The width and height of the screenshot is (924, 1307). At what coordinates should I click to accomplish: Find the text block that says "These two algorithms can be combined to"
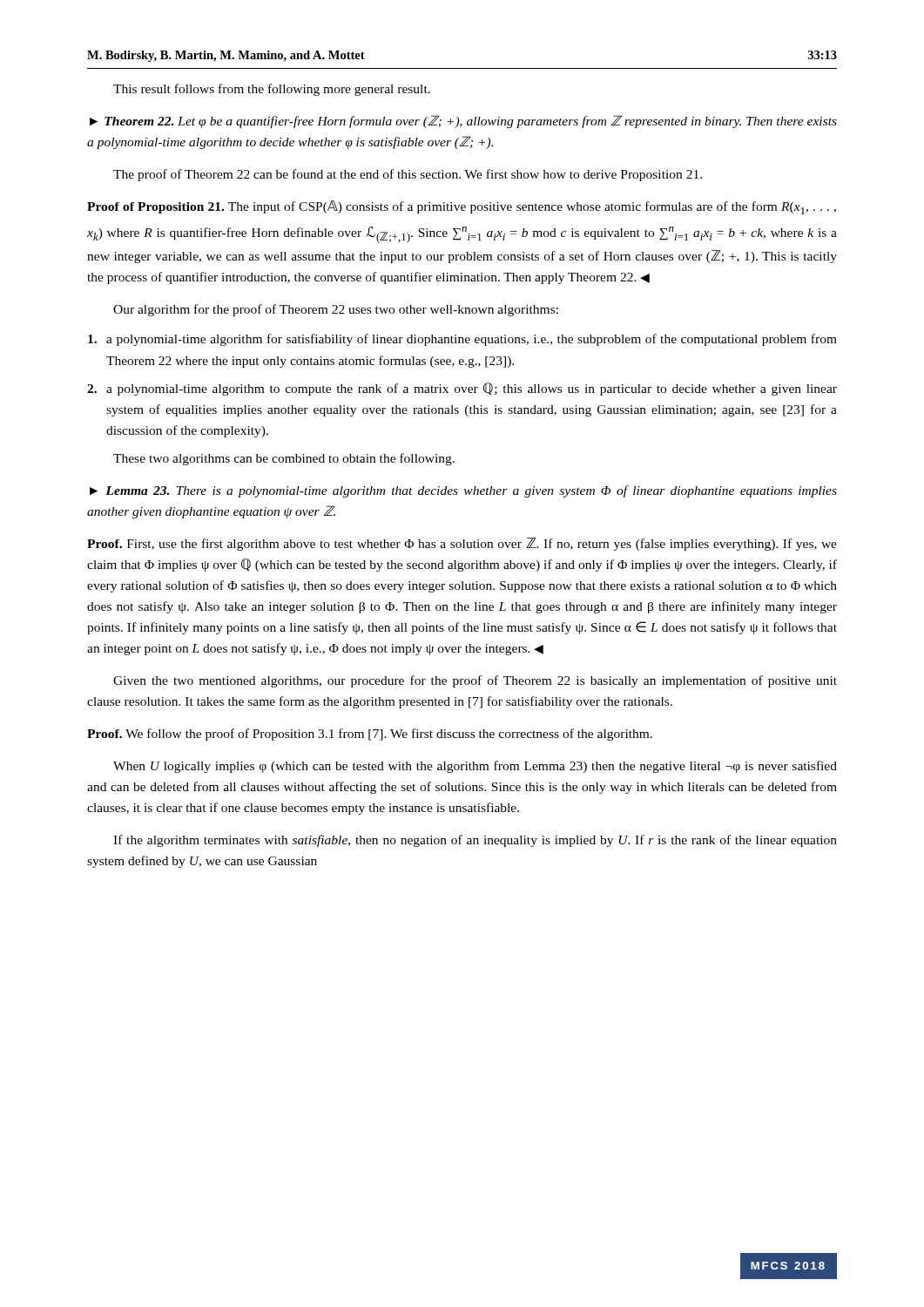tap(462, 458)
